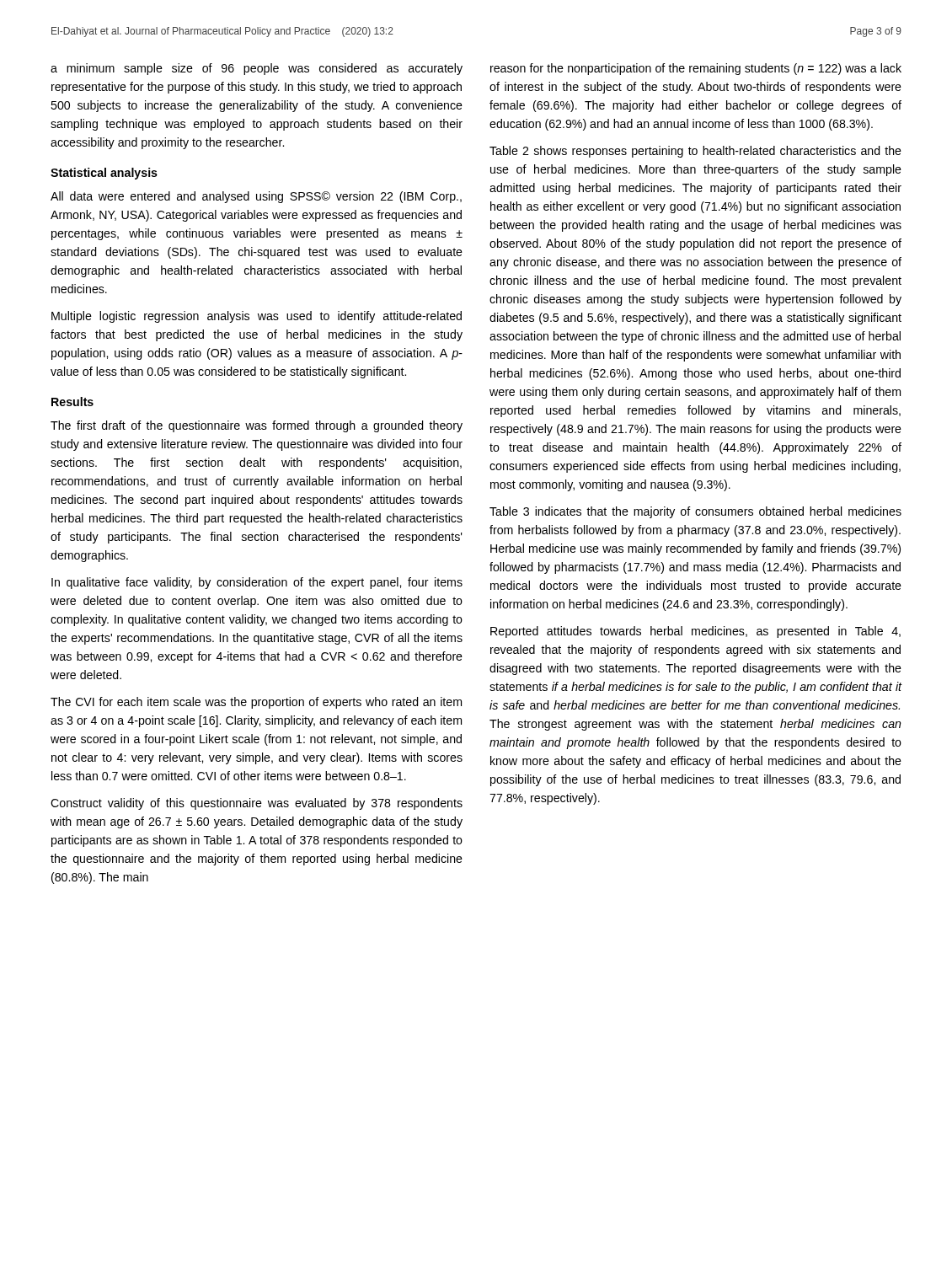952x1264 pixels.
Task: Click on the text block starting "reason for the nonparticipation of the remaining students"
Action: pos(695,433)
